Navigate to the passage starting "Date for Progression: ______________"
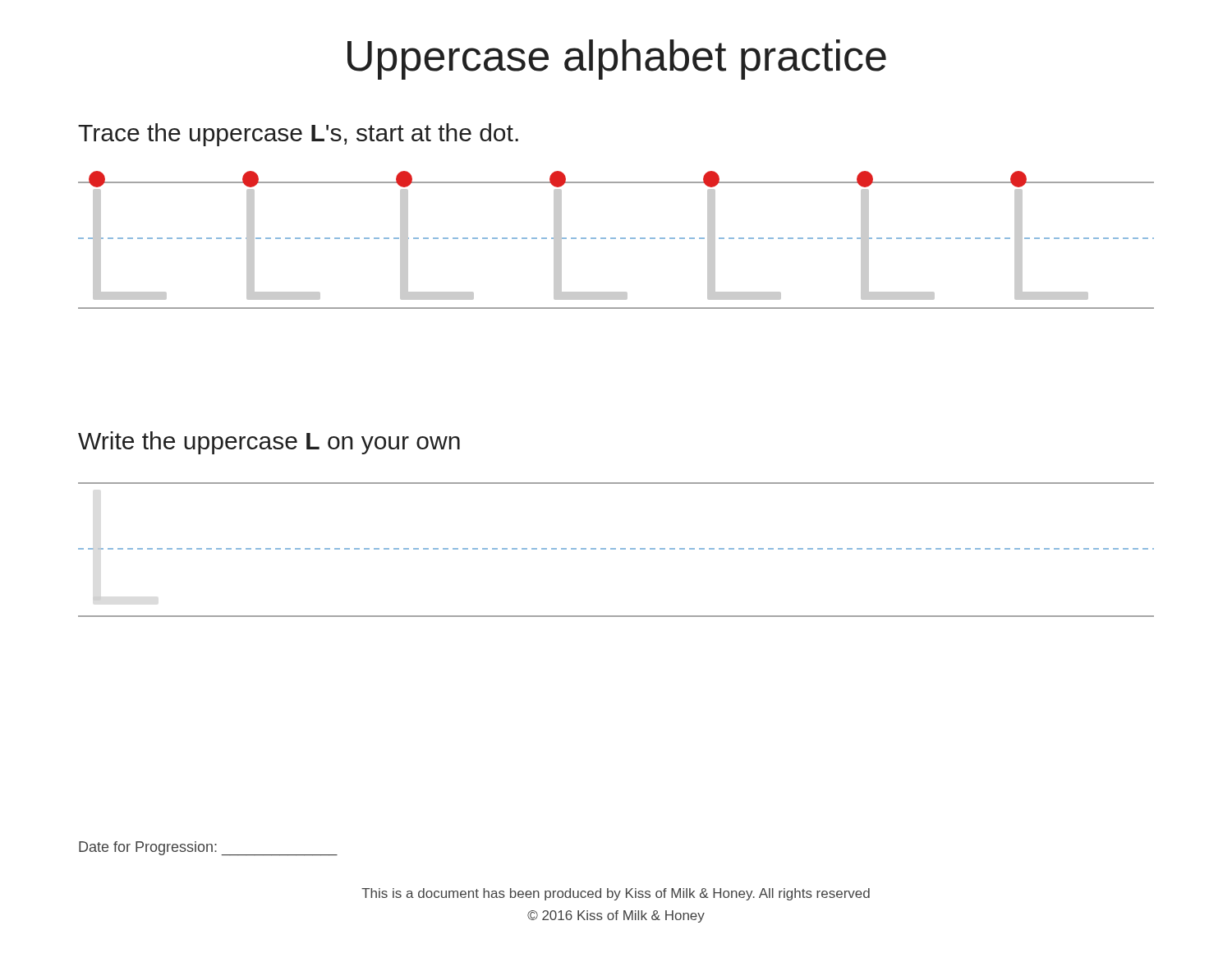 tap(207, 847)
